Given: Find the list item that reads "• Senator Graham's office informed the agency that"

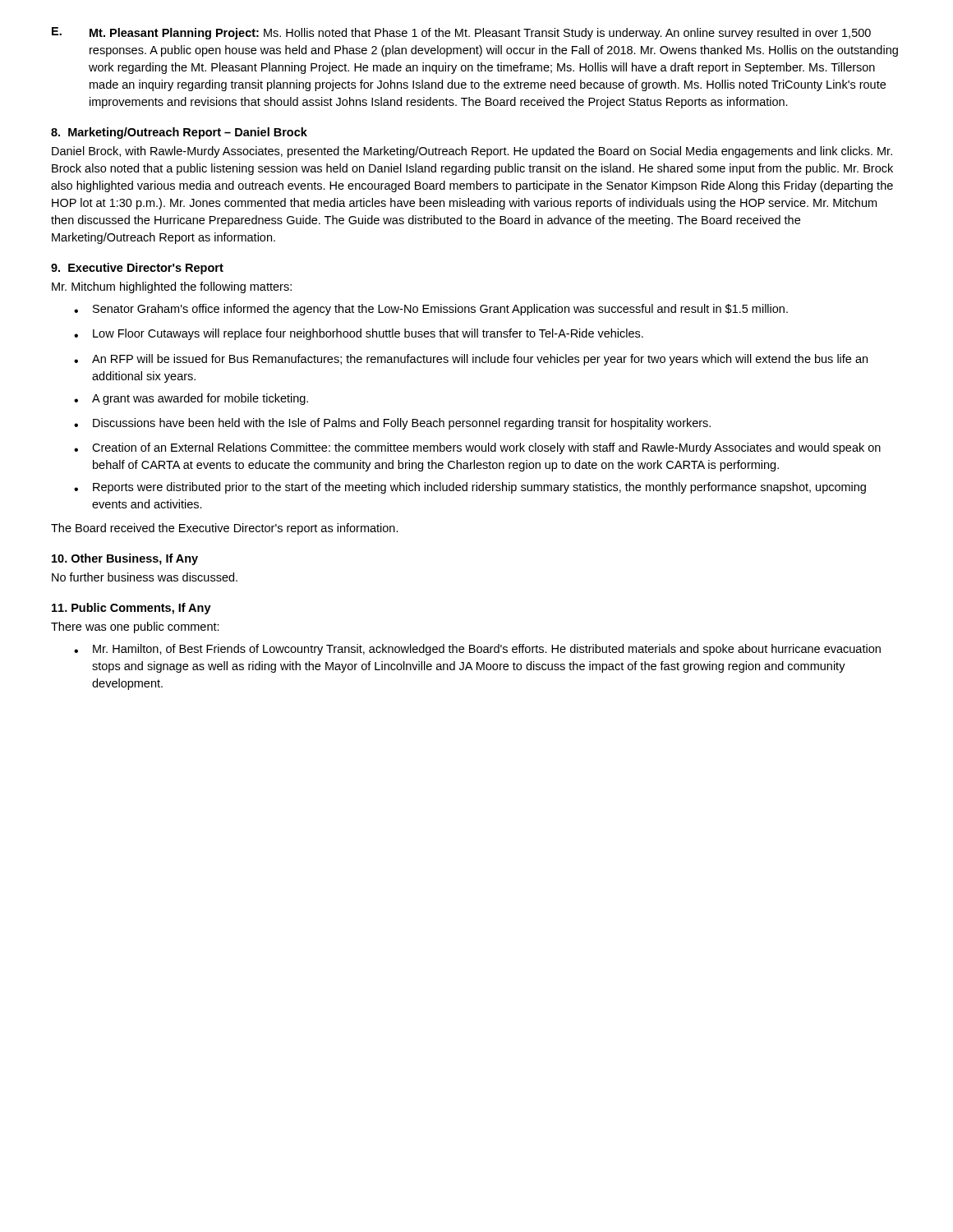Looking at the screenshot, I should 488,311.
